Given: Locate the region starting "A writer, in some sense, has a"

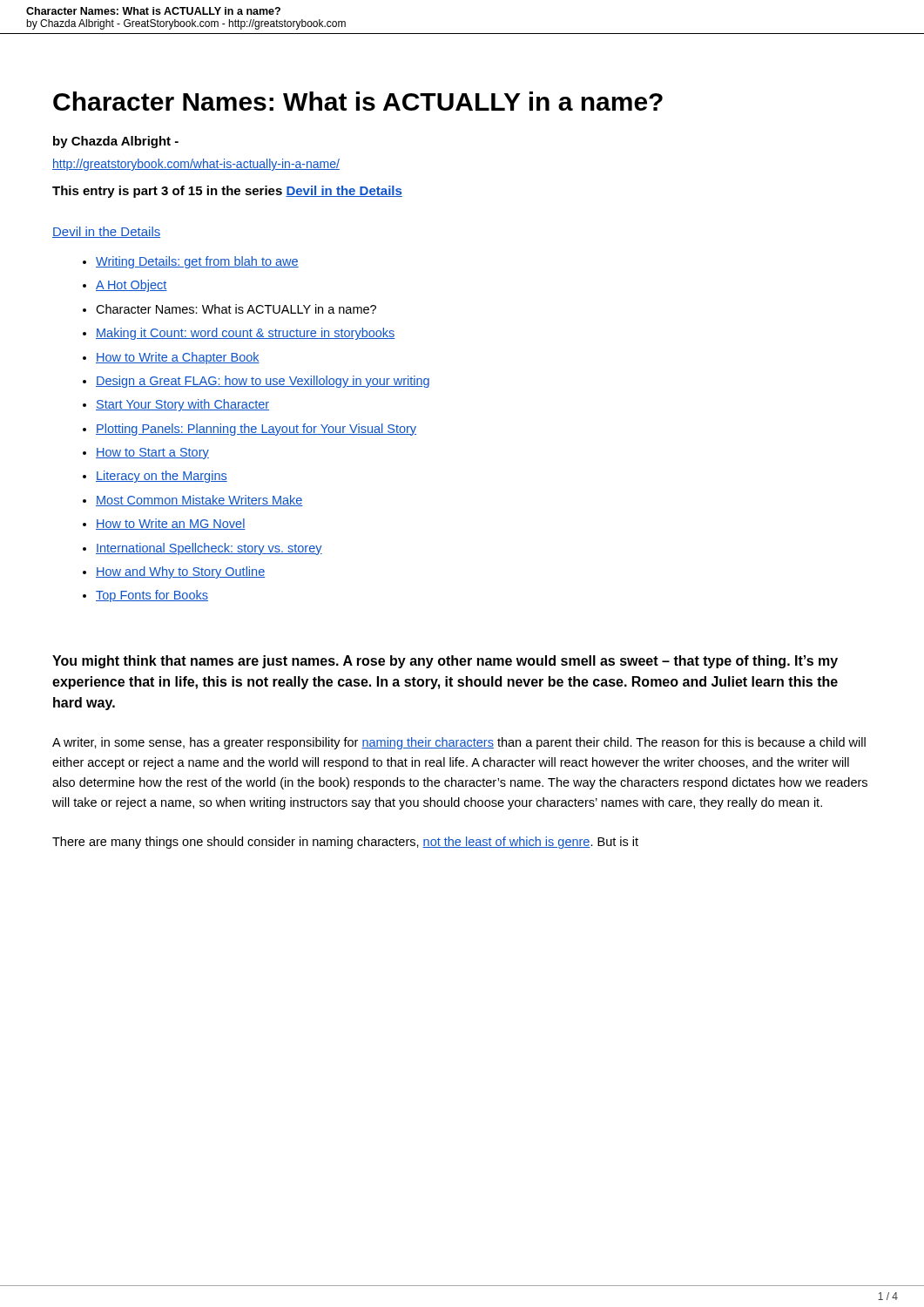Looking at the screenshot, I should tap(460, 772).
